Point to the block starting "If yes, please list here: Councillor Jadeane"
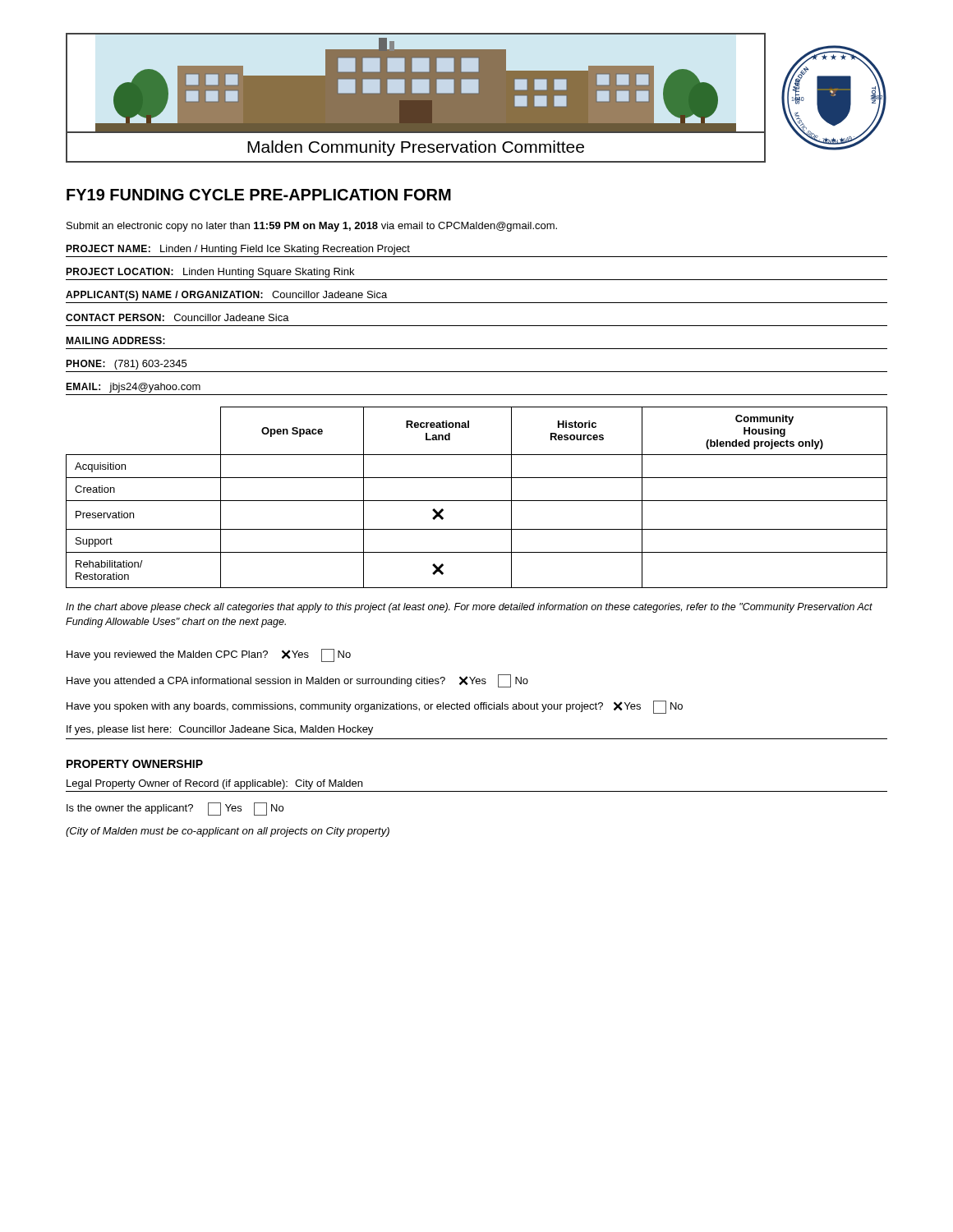 (x=220, y=729)
